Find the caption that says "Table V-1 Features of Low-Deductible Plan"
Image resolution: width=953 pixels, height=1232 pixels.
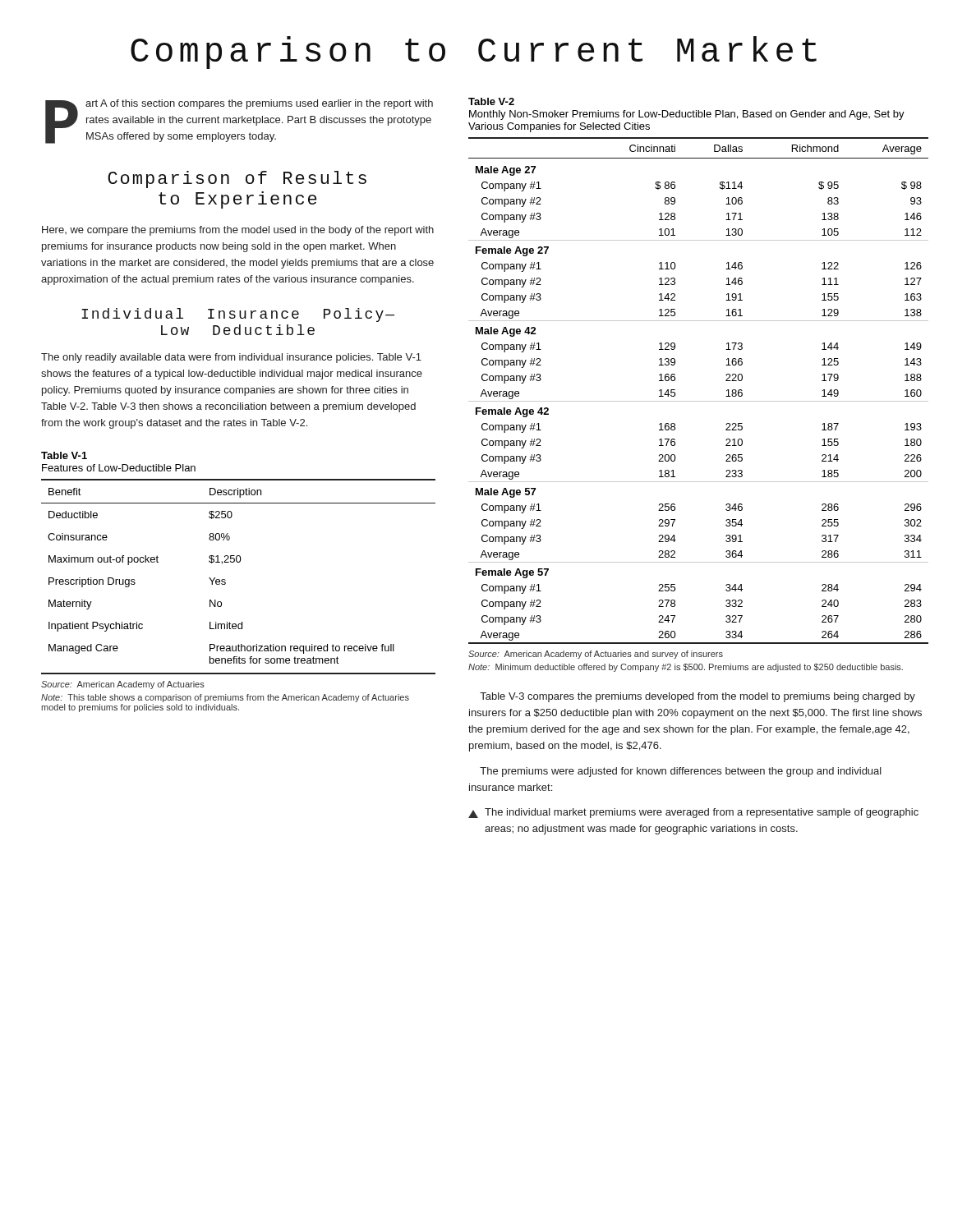(64, 455)
